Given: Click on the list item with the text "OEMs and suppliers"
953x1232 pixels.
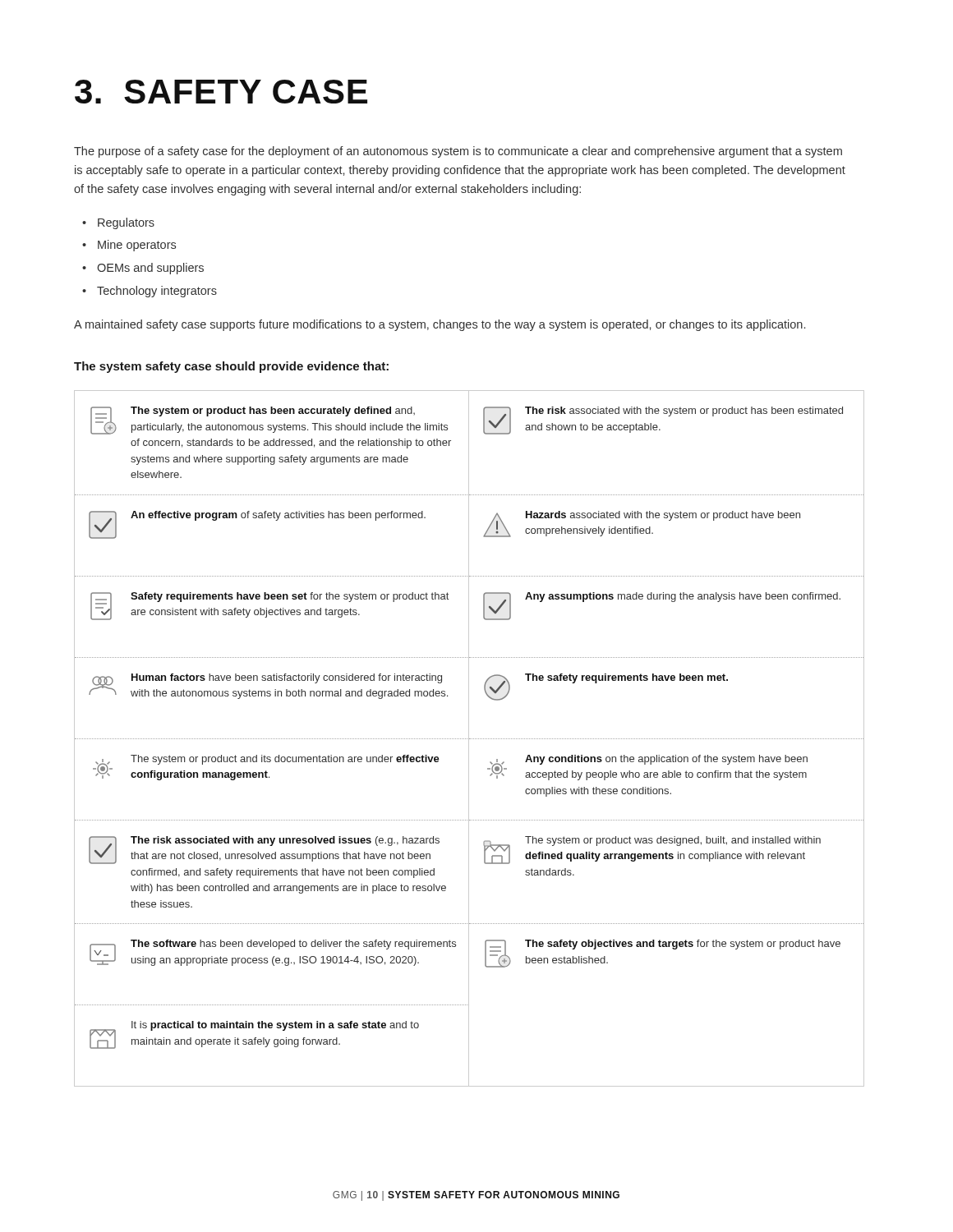Looking at the screenshot, I should [x=143, y=269].
